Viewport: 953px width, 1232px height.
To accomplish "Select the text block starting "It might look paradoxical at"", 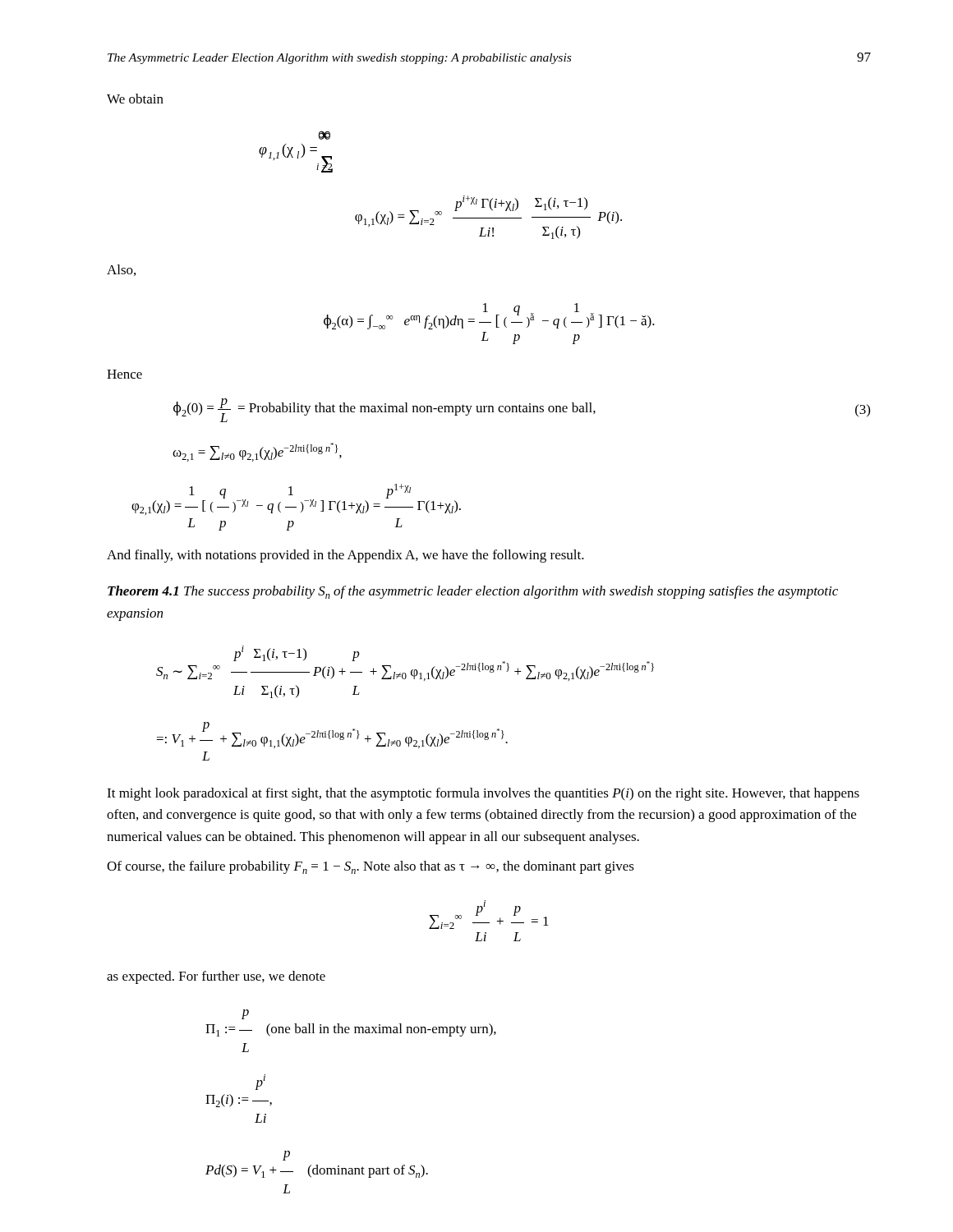I will (489, 815).
